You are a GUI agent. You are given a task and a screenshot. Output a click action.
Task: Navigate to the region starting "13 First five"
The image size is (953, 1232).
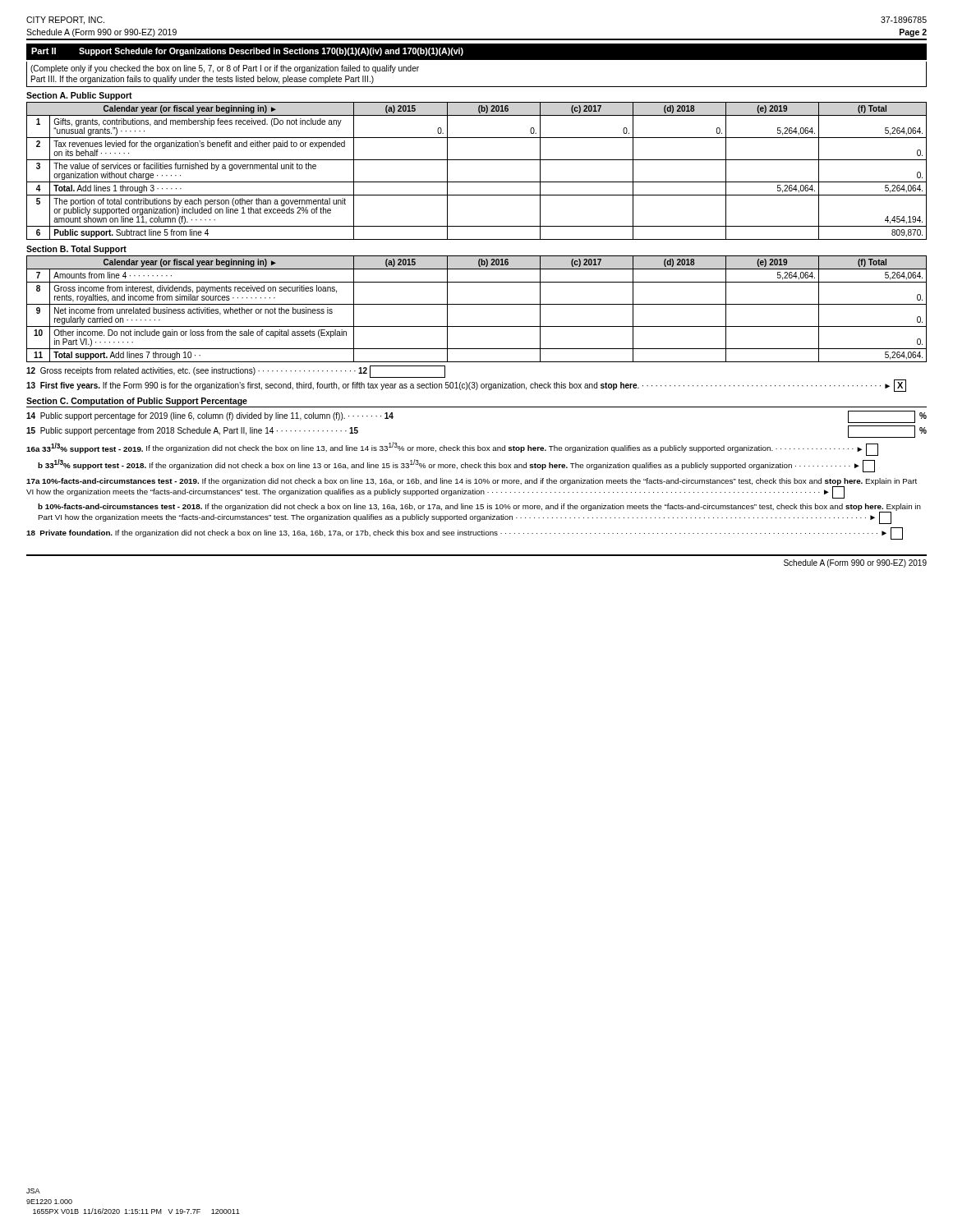(466, 386)
